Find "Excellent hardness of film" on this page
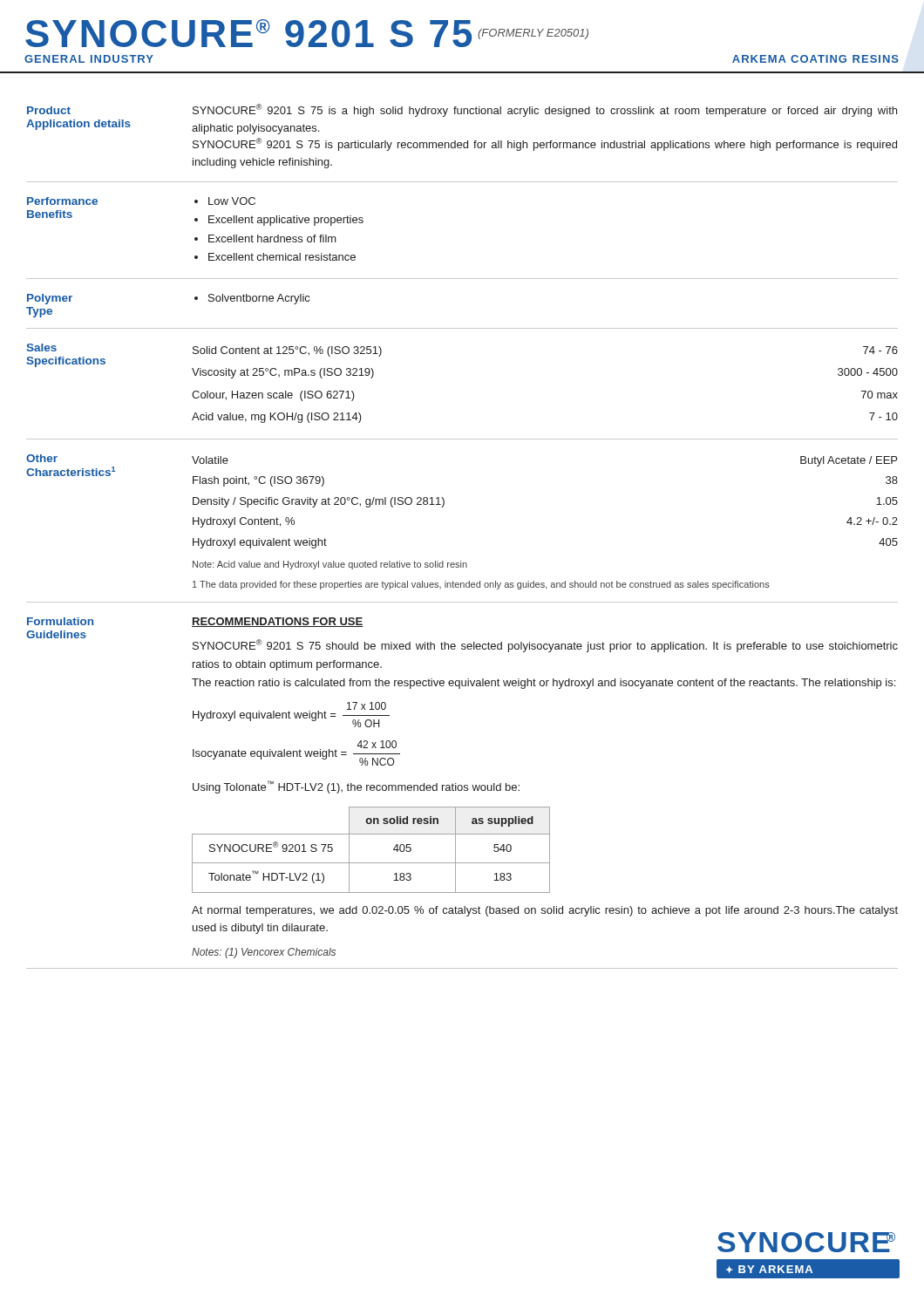This screenshot has height=1308, width=924. [x=272, y=238]
